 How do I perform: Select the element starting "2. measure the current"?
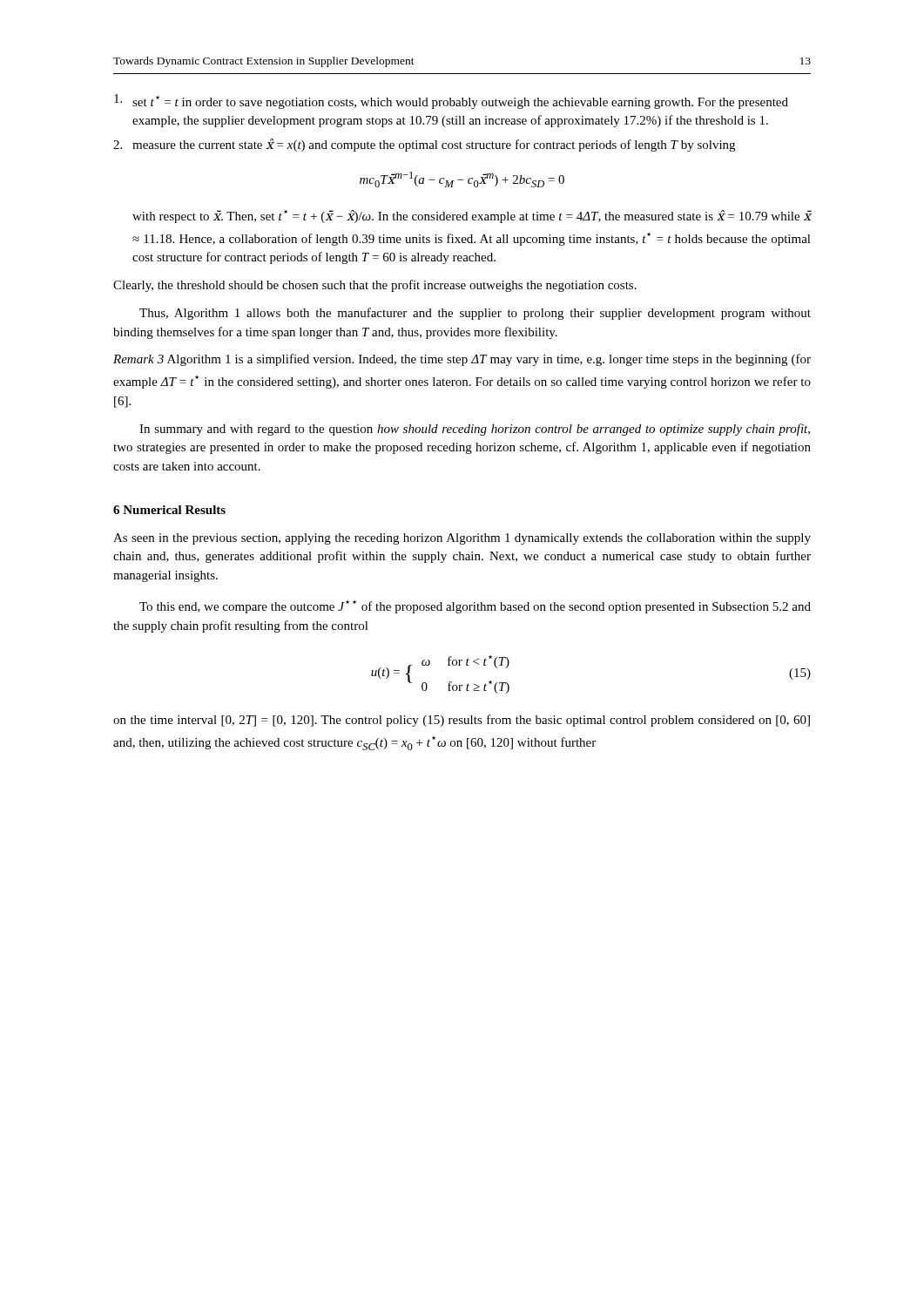click(x=462, y=145)
